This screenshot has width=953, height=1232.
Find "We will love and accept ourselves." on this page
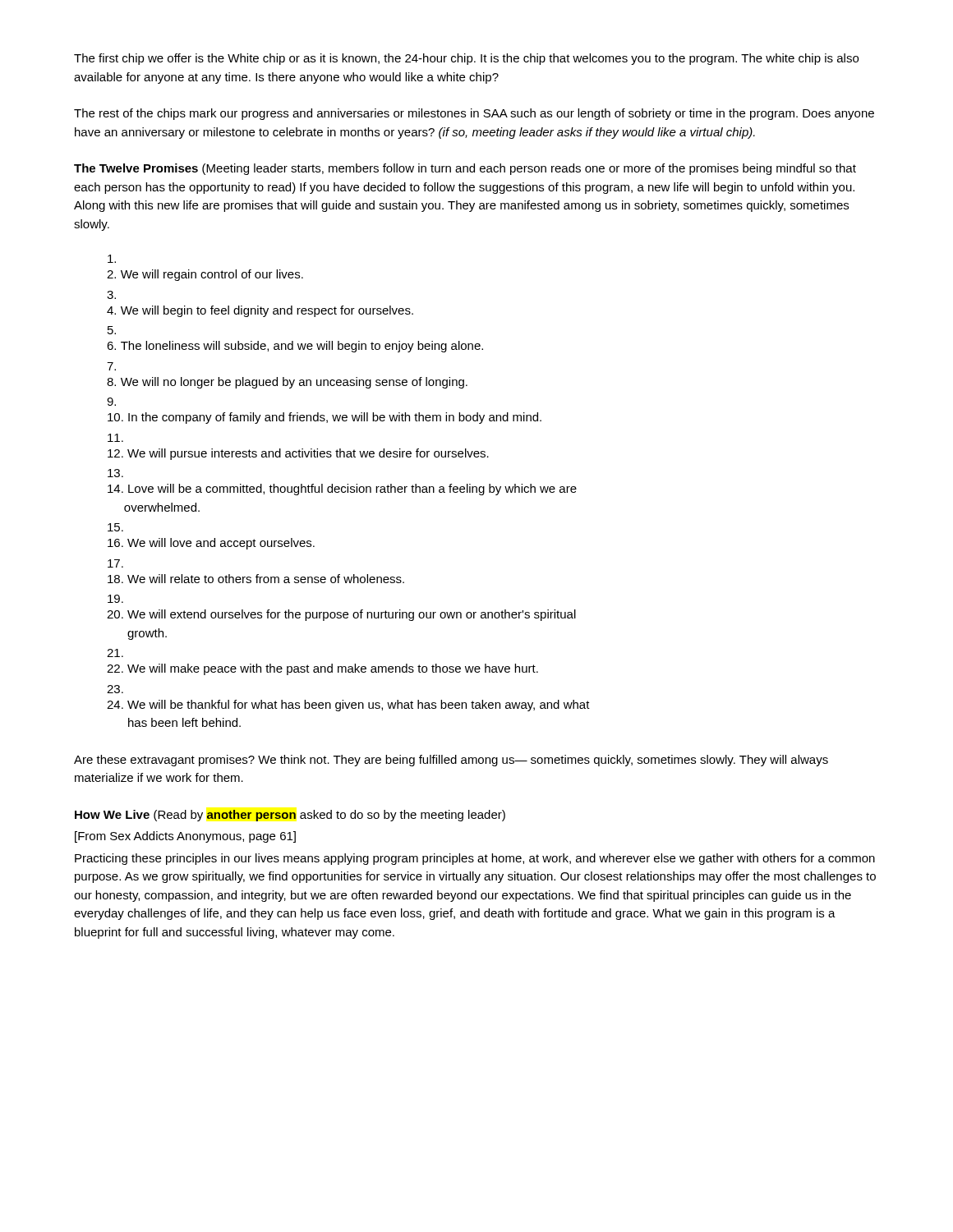click(x=211, y=544)
